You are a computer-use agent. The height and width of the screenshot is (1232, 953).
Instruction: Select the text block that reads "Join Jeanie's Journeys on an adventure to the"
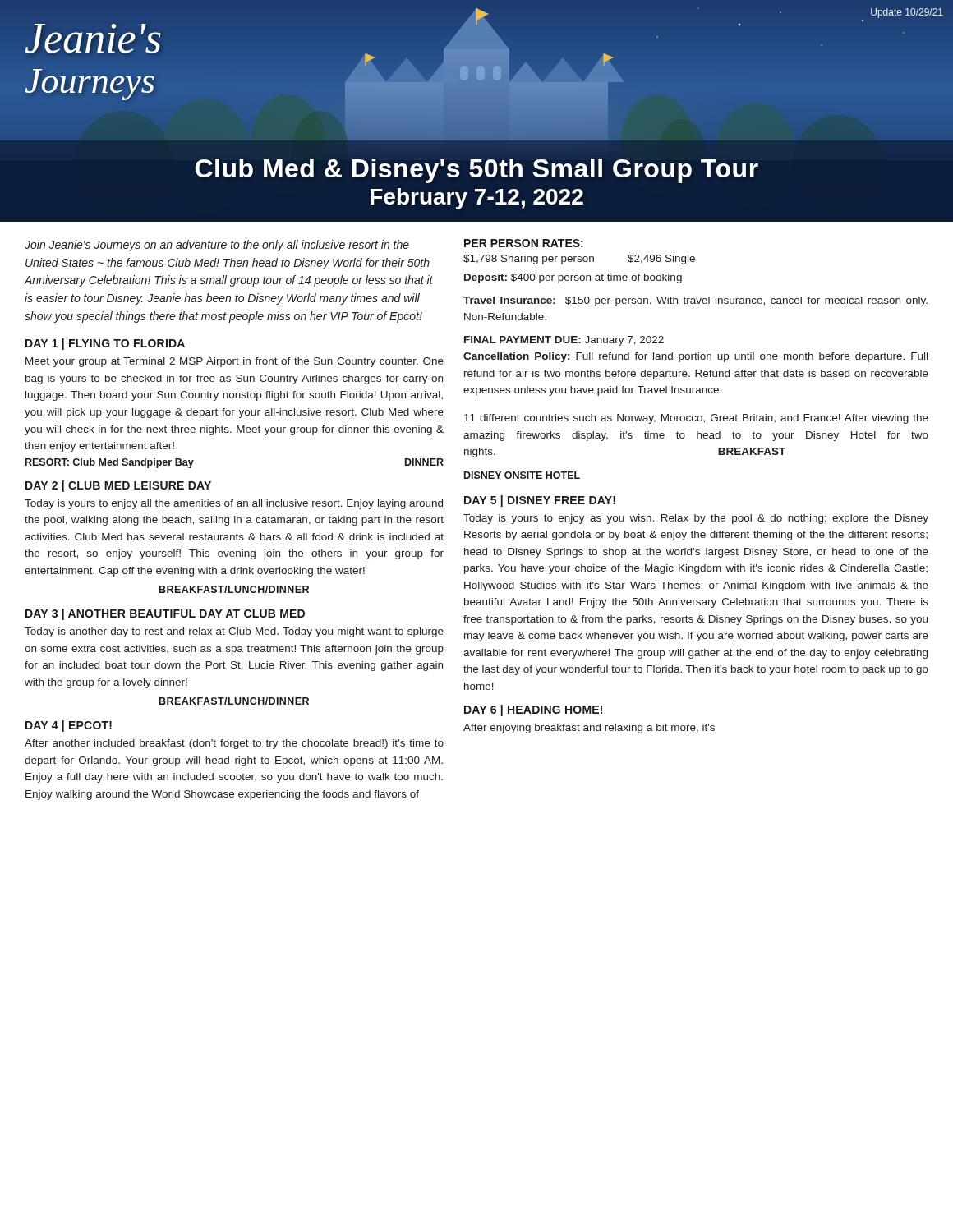(229, 280)
